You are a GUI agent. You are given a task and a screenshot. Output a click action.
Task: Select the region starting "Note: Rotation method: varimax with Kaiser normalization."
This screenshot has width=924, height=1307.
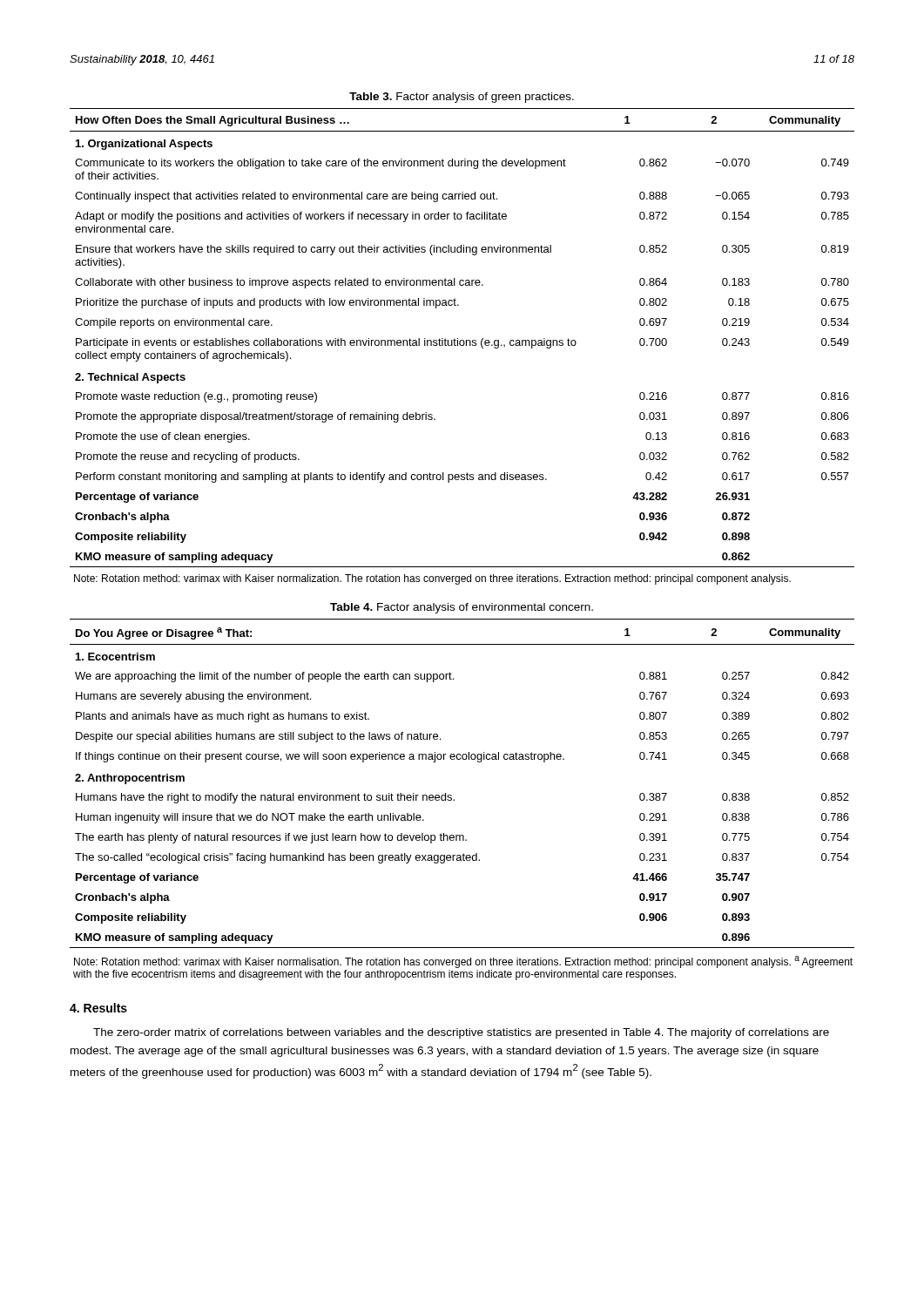(x=432, y=579)
